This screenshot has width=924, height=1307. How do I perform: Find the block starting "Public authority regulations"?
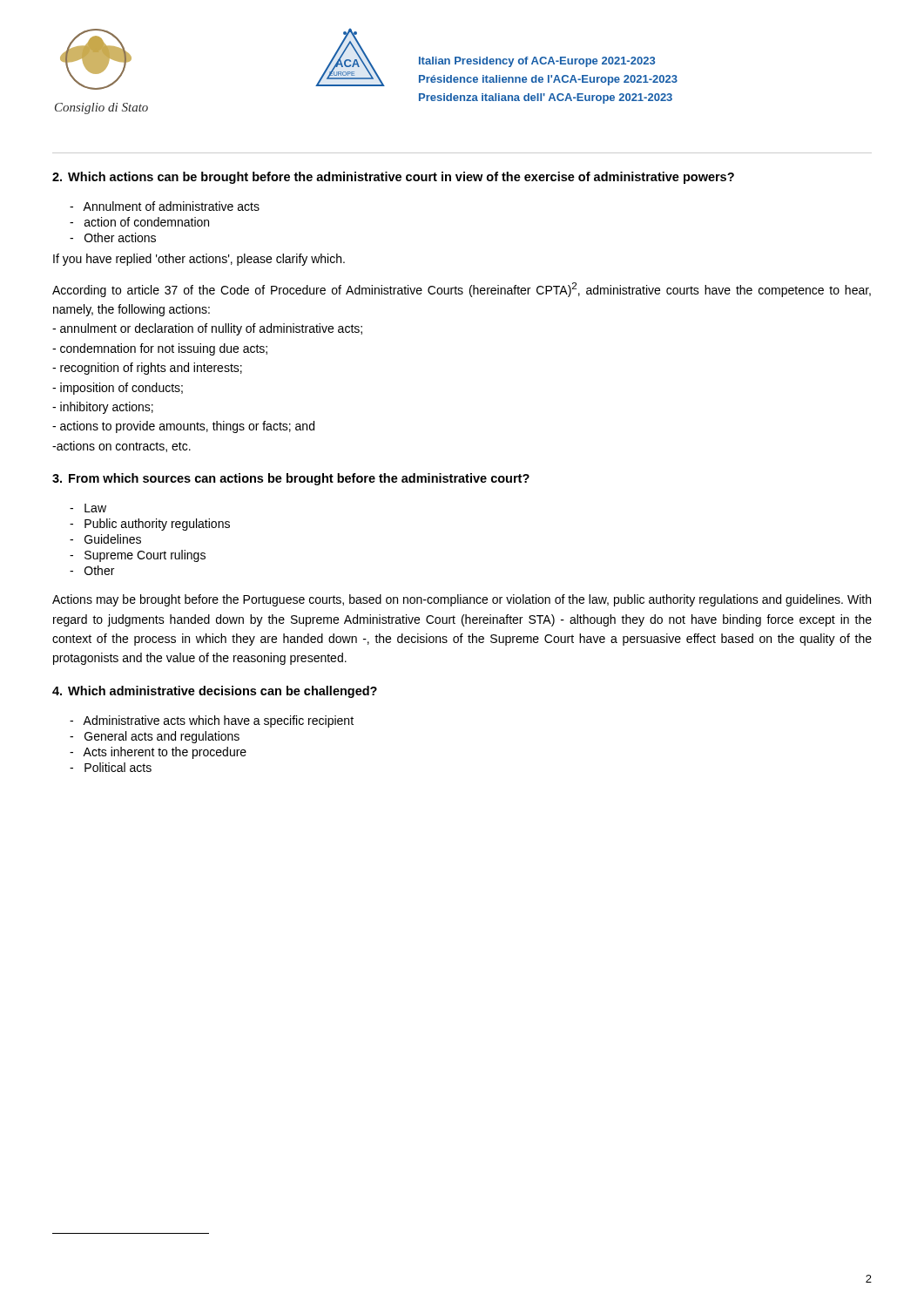pos(150,524)
